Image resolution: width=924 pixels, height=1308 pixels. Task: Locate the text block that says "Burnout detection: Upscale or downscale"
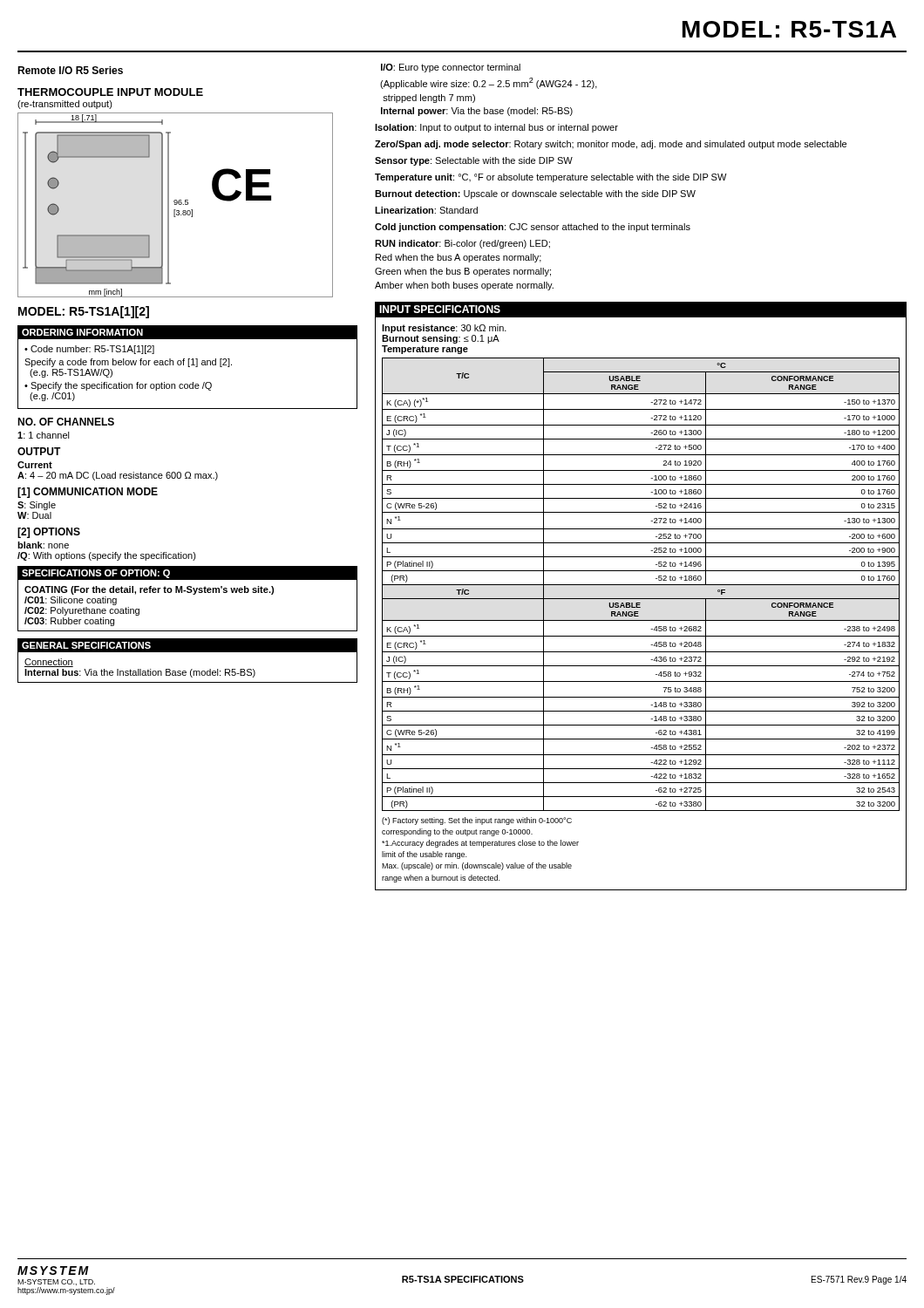click(x=535, y=194)
